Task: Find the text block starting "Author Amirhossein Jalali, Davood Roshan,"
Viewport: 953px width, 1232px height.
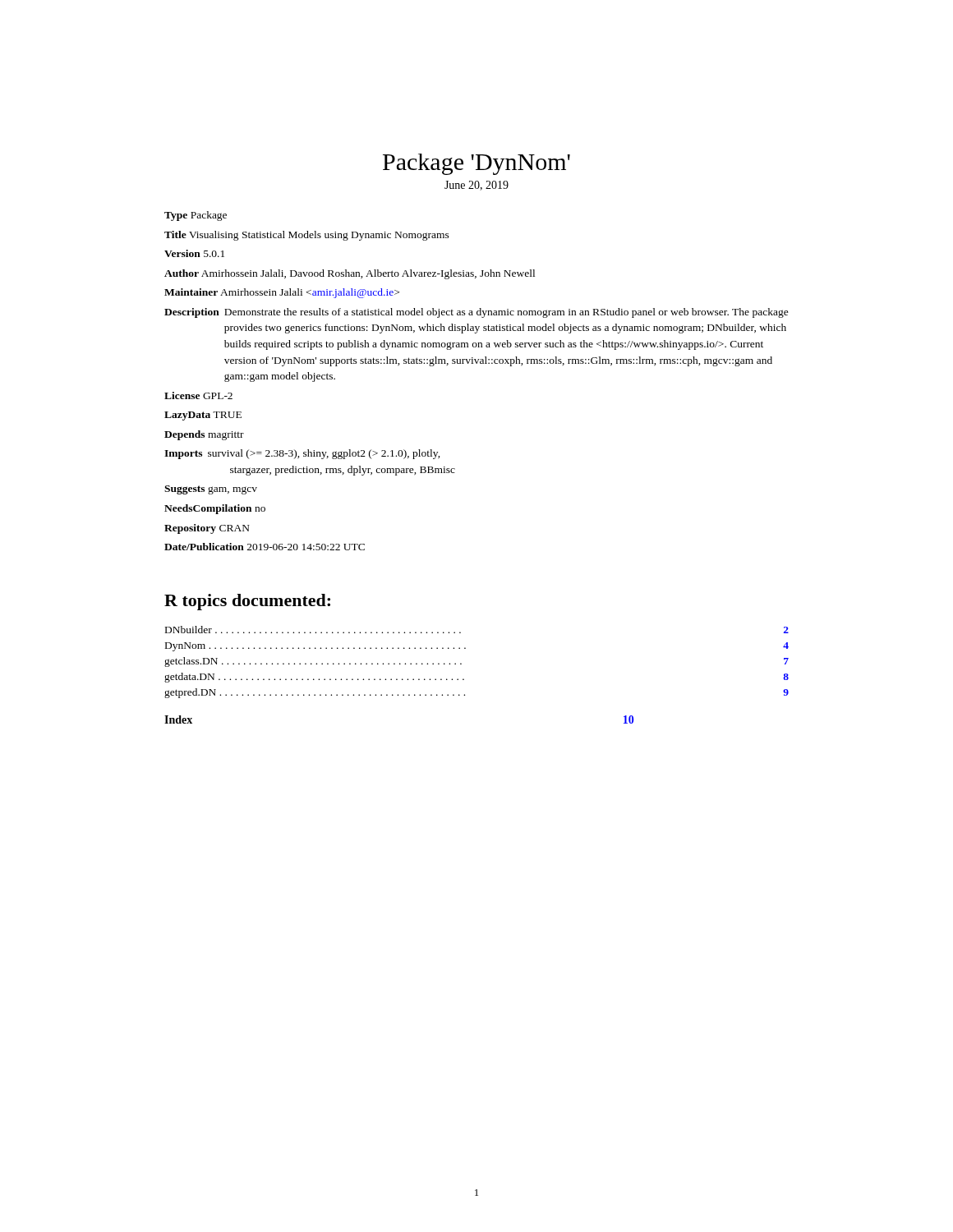Action: (x=350, y=273)
